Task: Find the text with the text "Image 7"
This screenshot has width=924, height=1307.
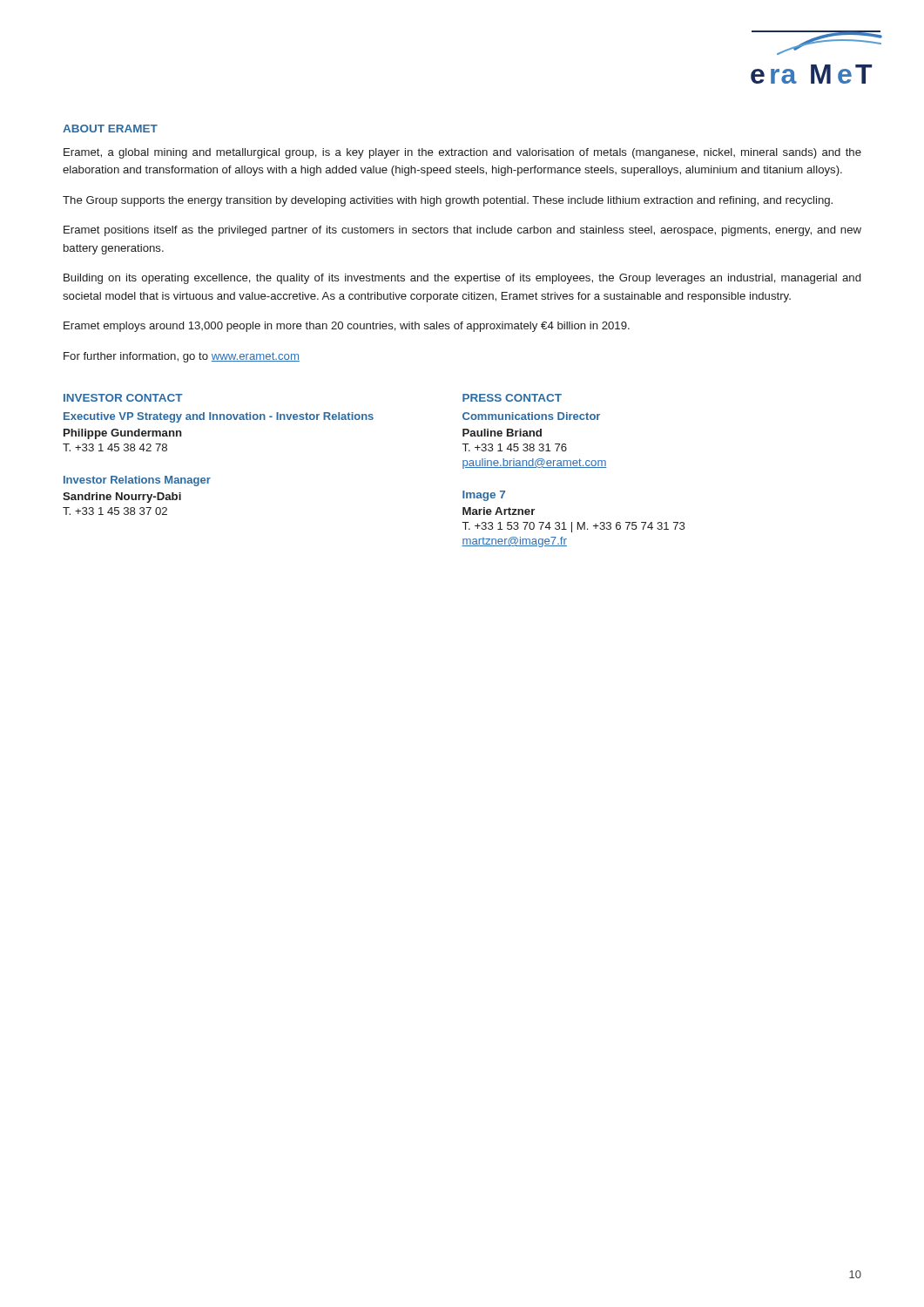Action: [484, 495]
